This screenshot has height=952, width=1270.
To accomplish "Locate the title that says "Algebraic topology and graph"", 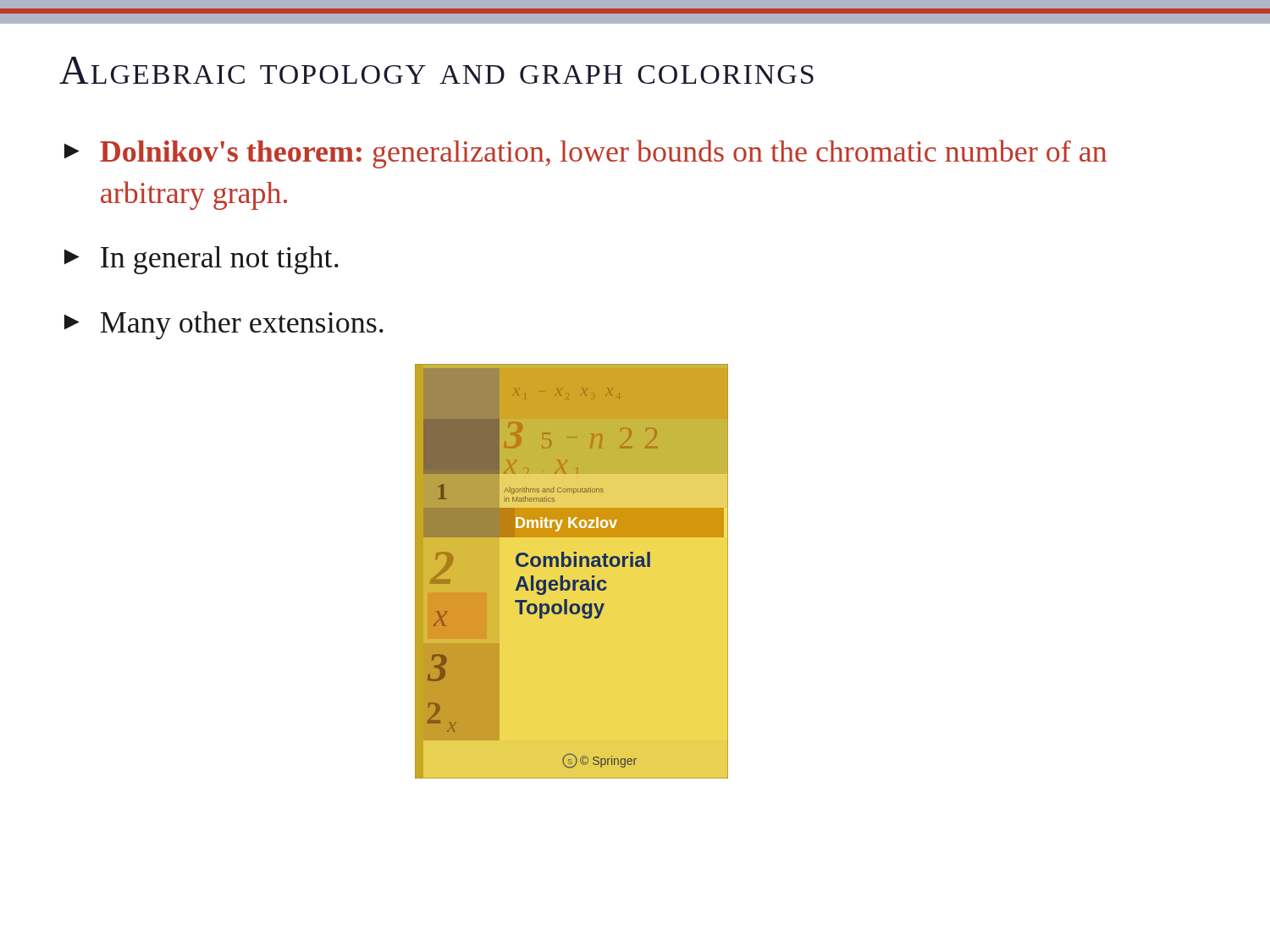I will (x=635, y=70).
